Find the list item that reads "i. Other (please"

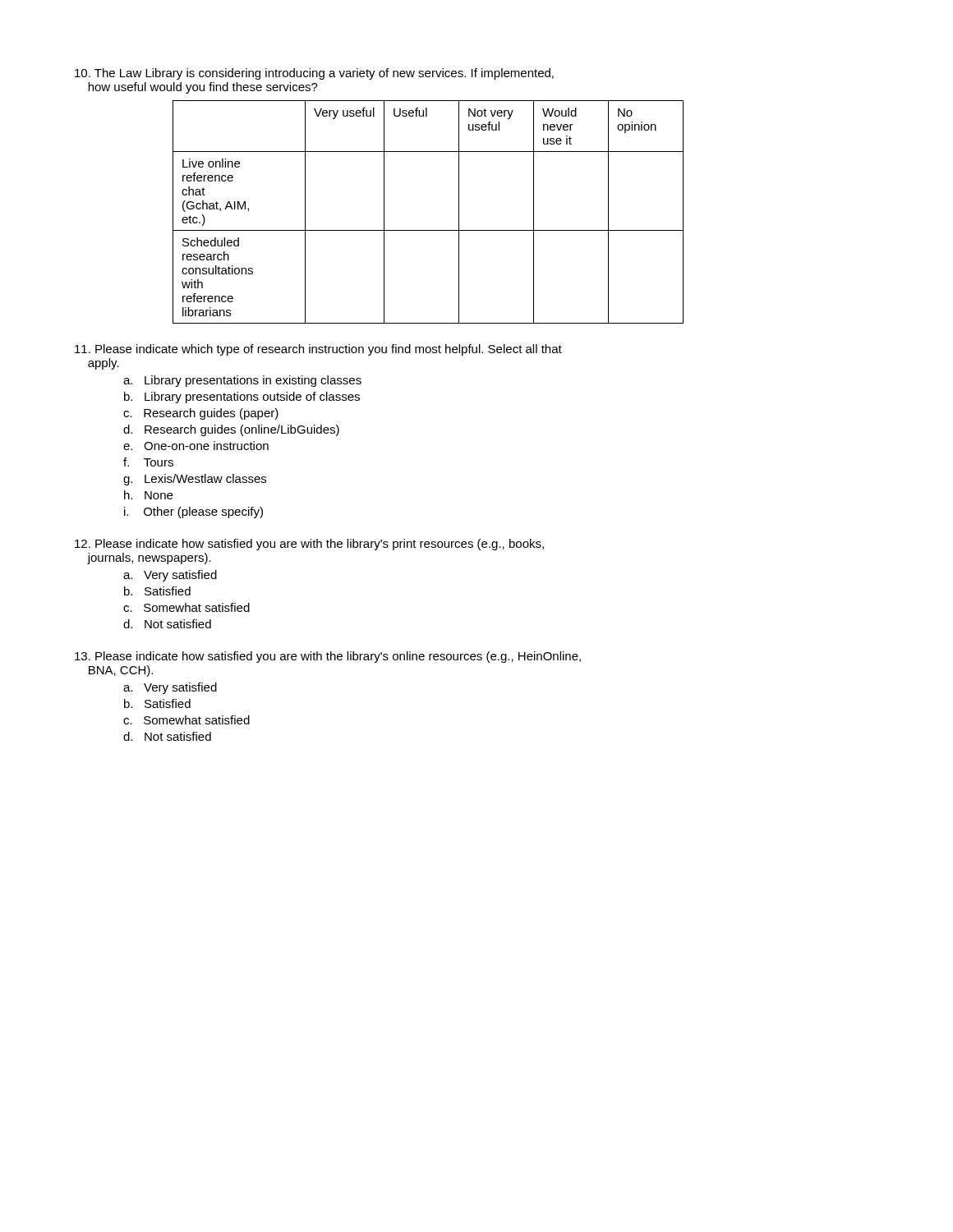(193, 511)
